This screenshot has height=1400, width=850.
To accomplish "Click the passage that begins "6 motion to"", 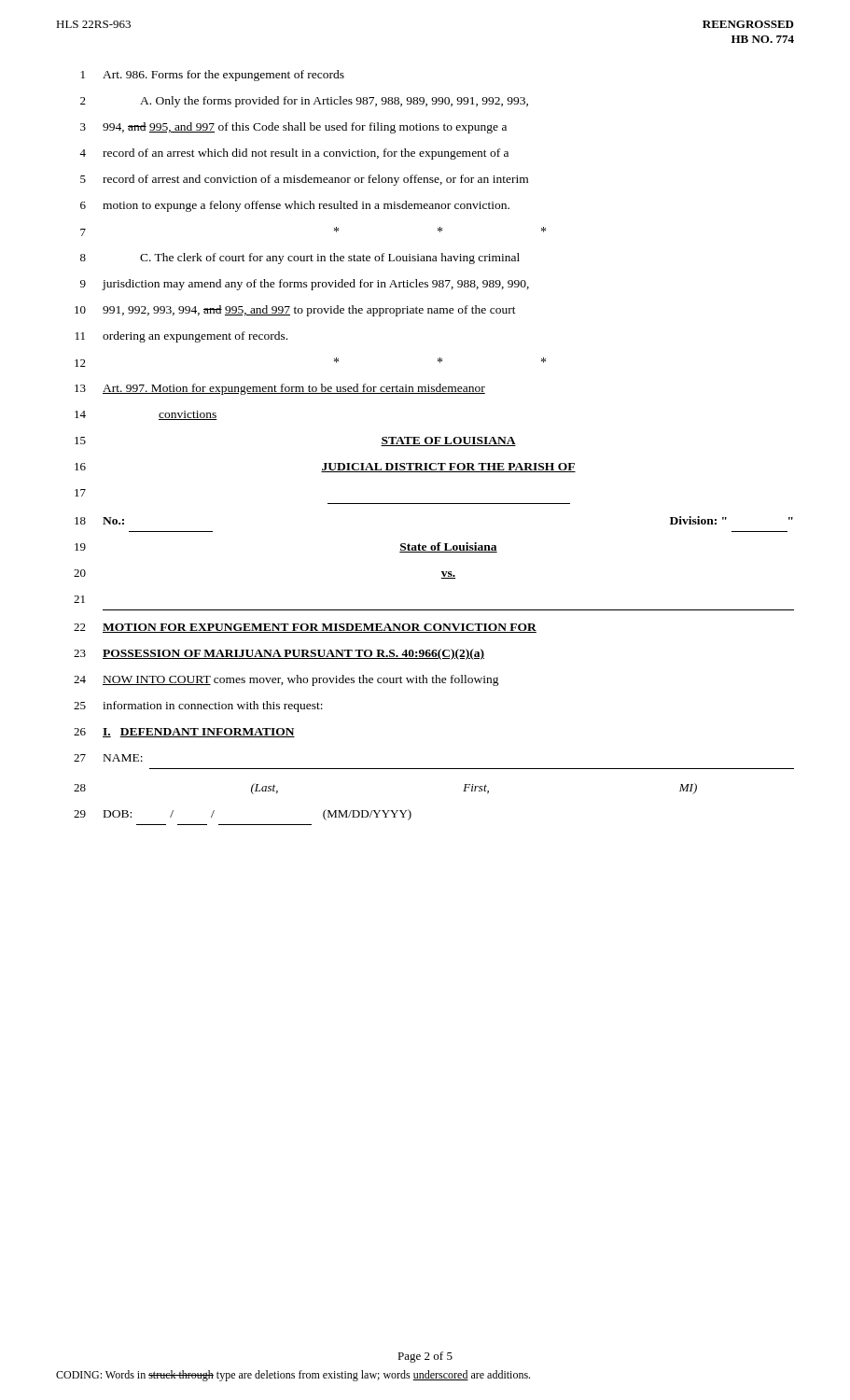I will click(425, 206).
